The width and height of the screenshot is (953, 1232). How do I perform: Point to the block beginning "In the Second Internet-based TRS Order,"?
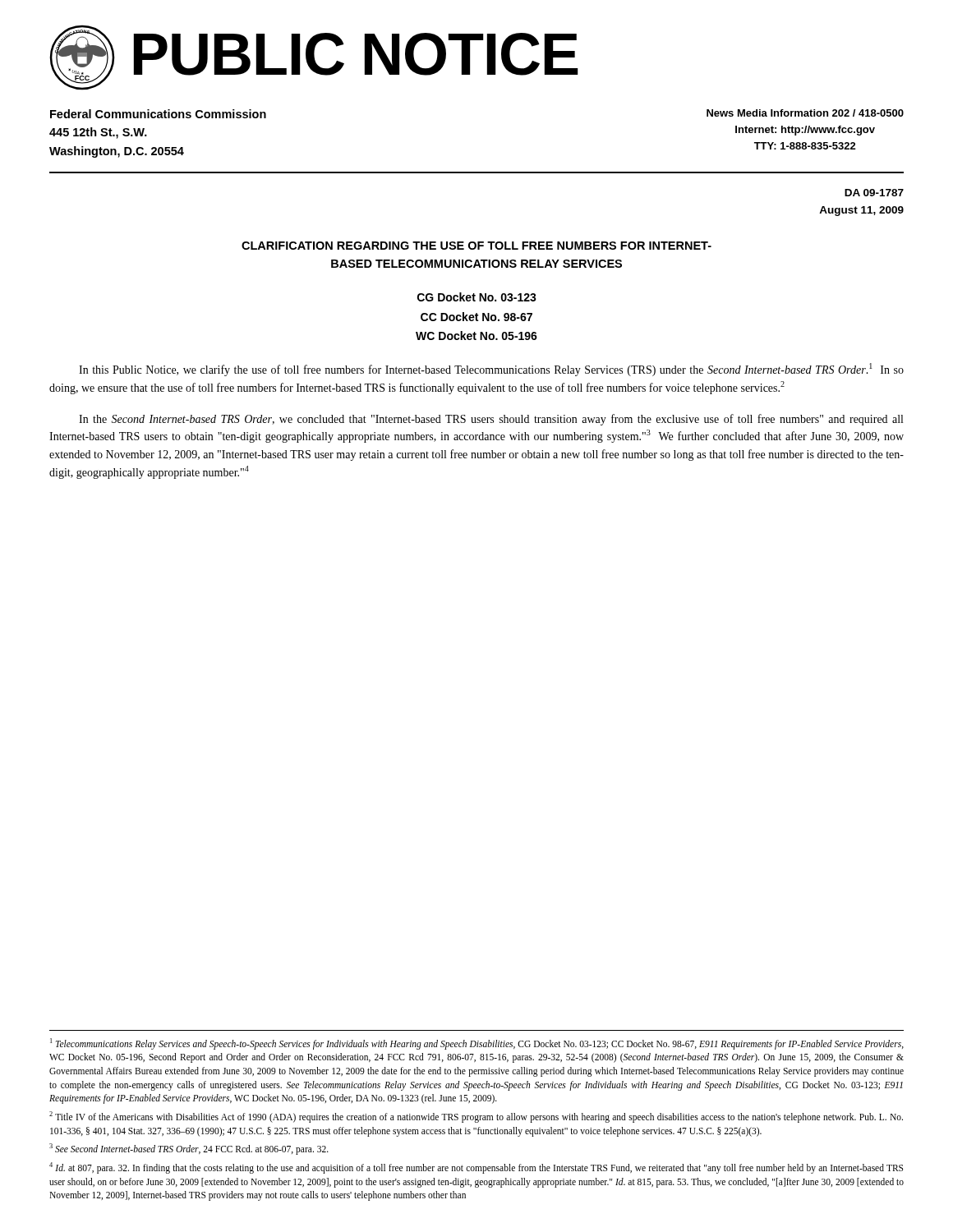pyautogui.click(x=476, y=446)
